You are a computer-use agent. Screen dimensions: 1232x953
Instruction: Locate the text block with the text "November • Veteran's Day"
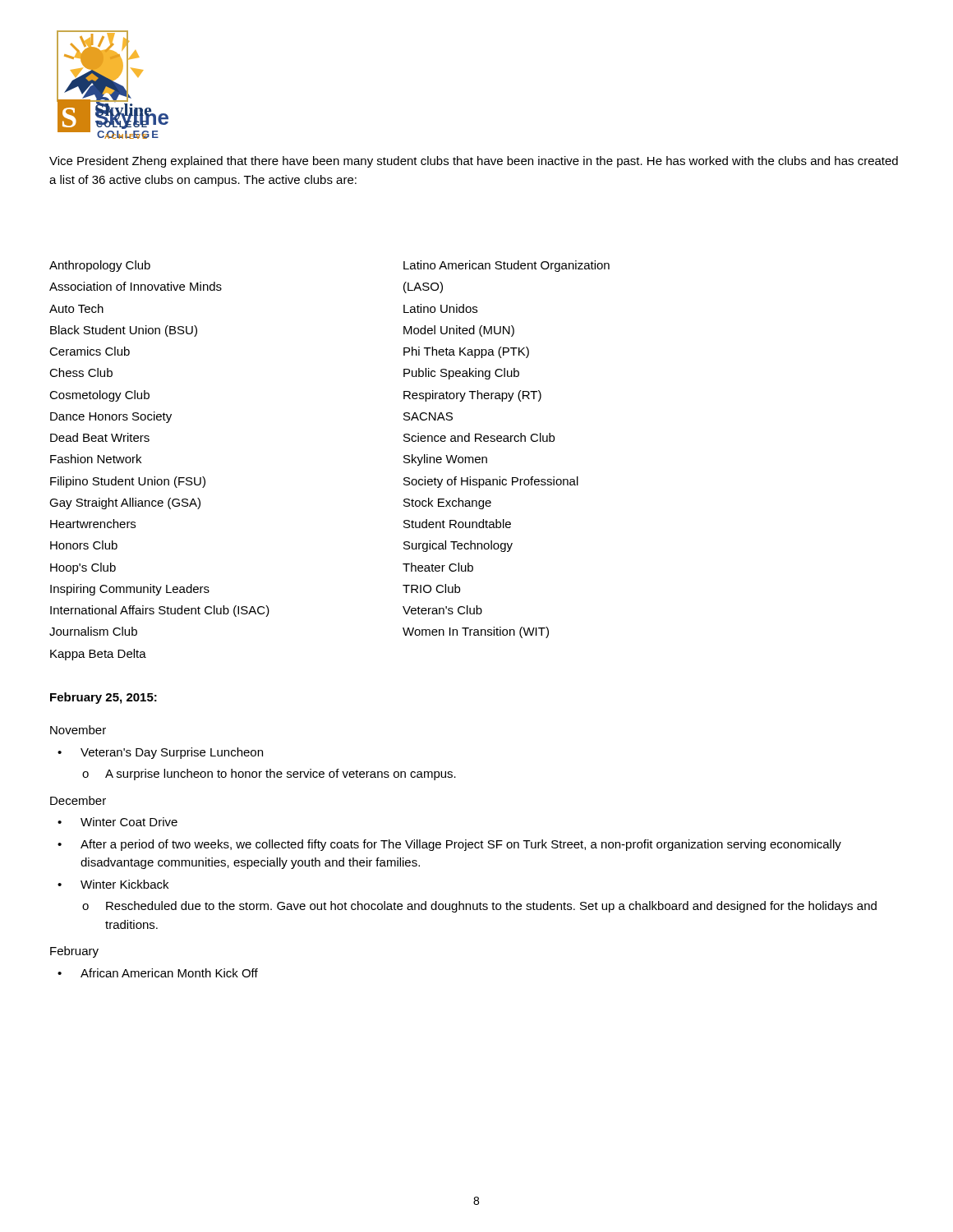pyautogui.click(x=476, y=852)
